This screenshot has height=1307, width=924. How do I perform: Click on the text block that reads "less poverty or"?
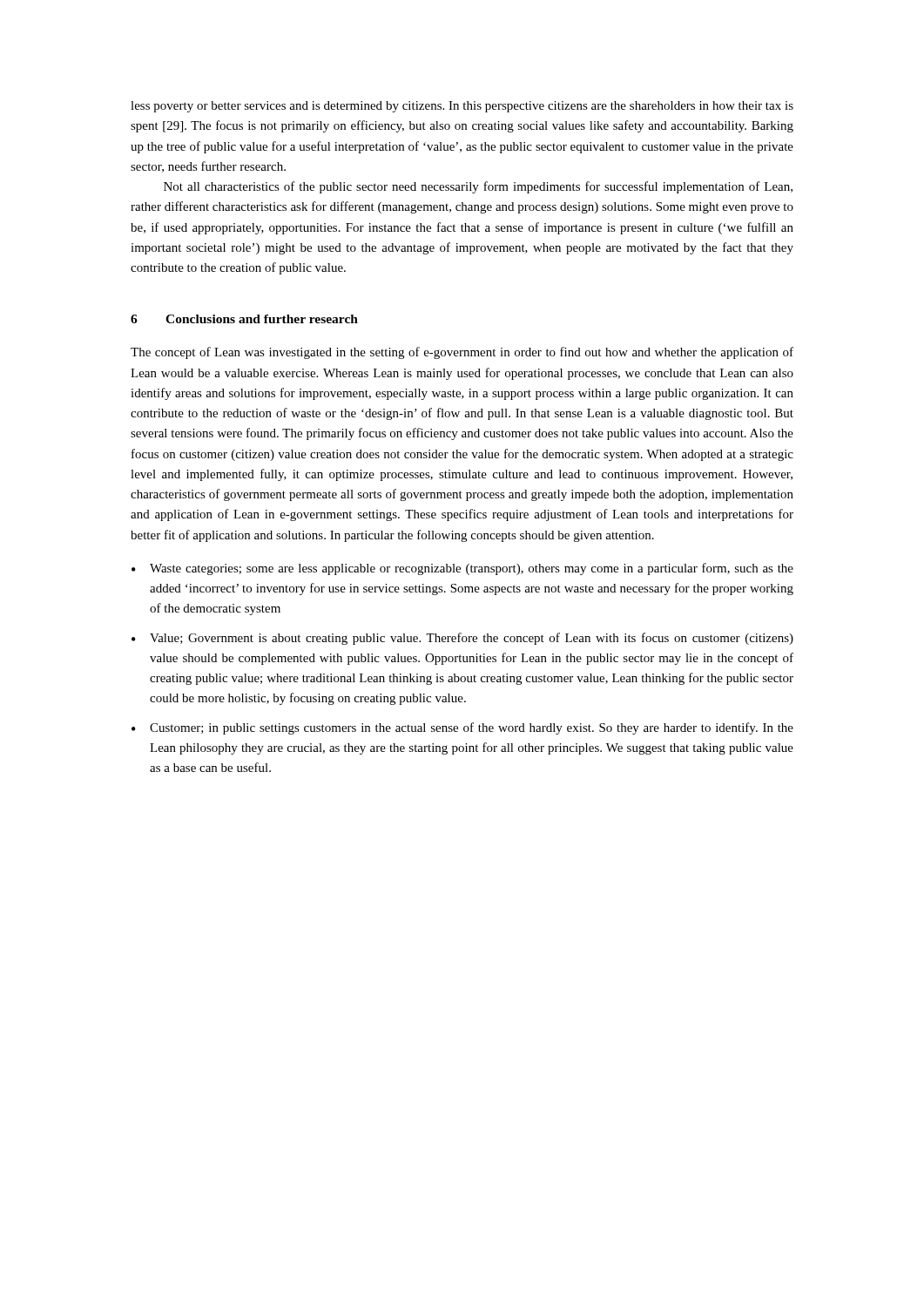tap(462, 187)
